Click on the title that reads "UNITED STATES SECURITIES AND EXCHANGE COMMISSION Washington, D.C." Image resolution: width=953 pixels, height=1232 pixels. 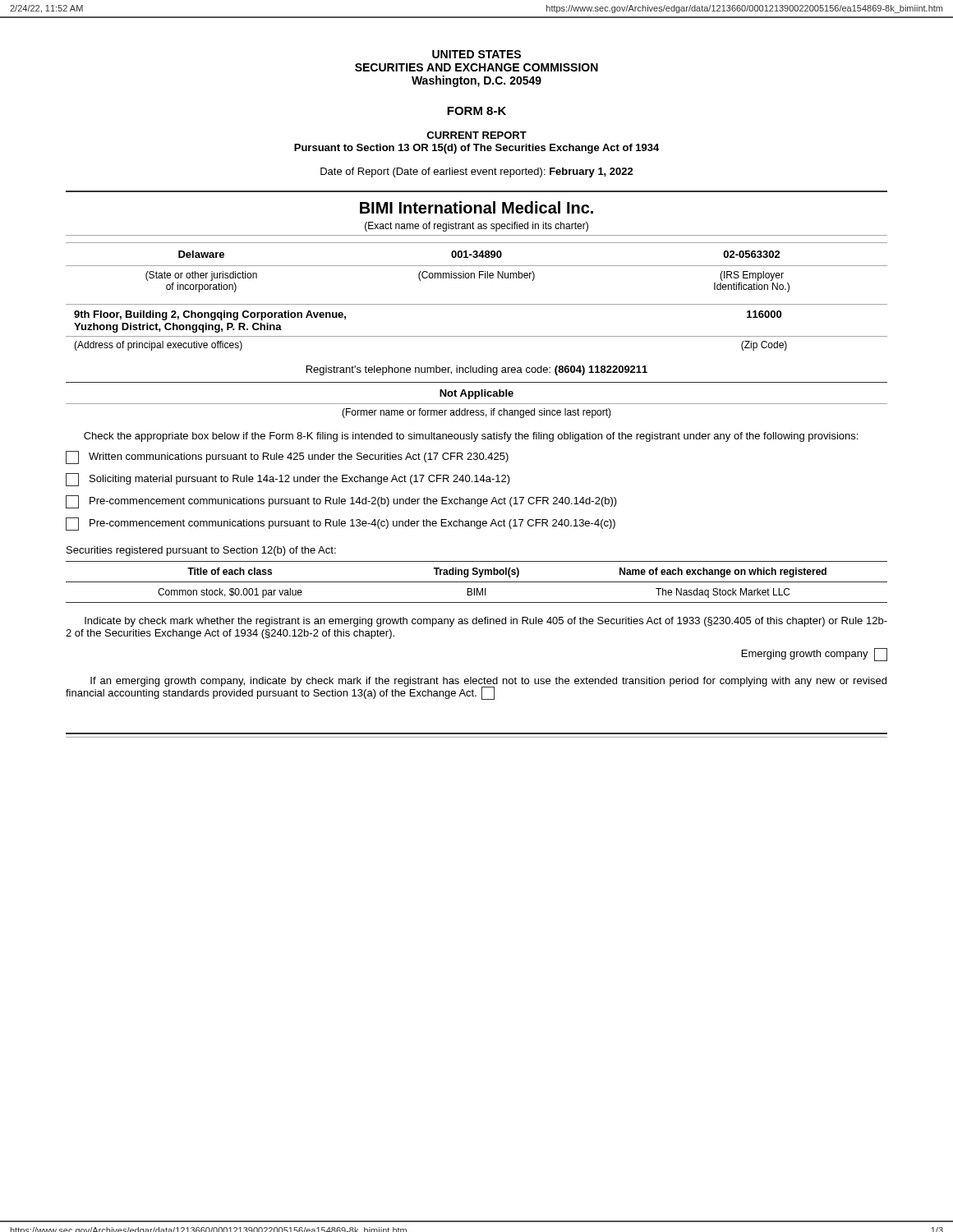[x=476, y=67]
